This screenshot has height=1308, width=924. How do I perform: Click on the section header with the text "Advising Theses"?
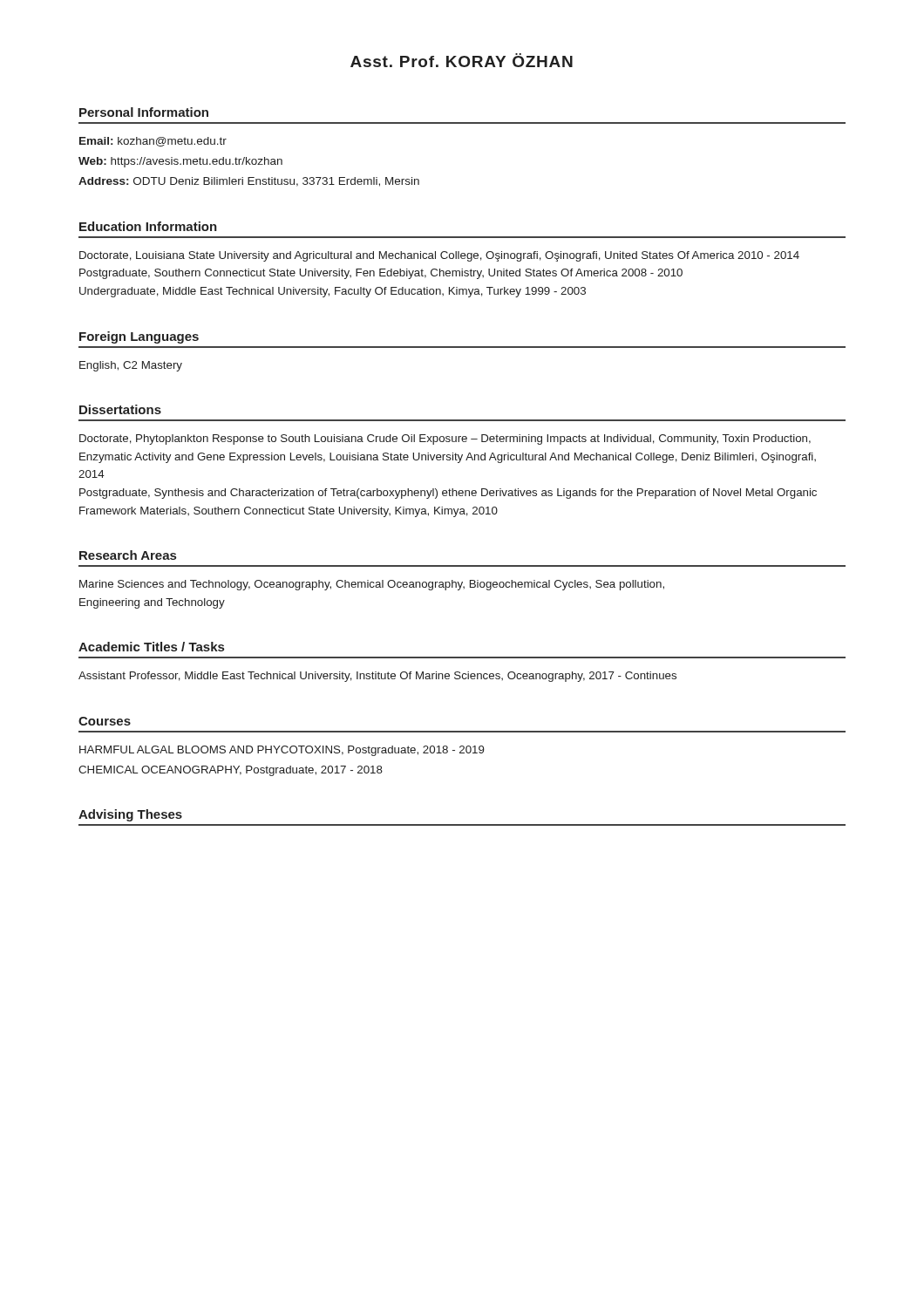(x=130, y=814)
